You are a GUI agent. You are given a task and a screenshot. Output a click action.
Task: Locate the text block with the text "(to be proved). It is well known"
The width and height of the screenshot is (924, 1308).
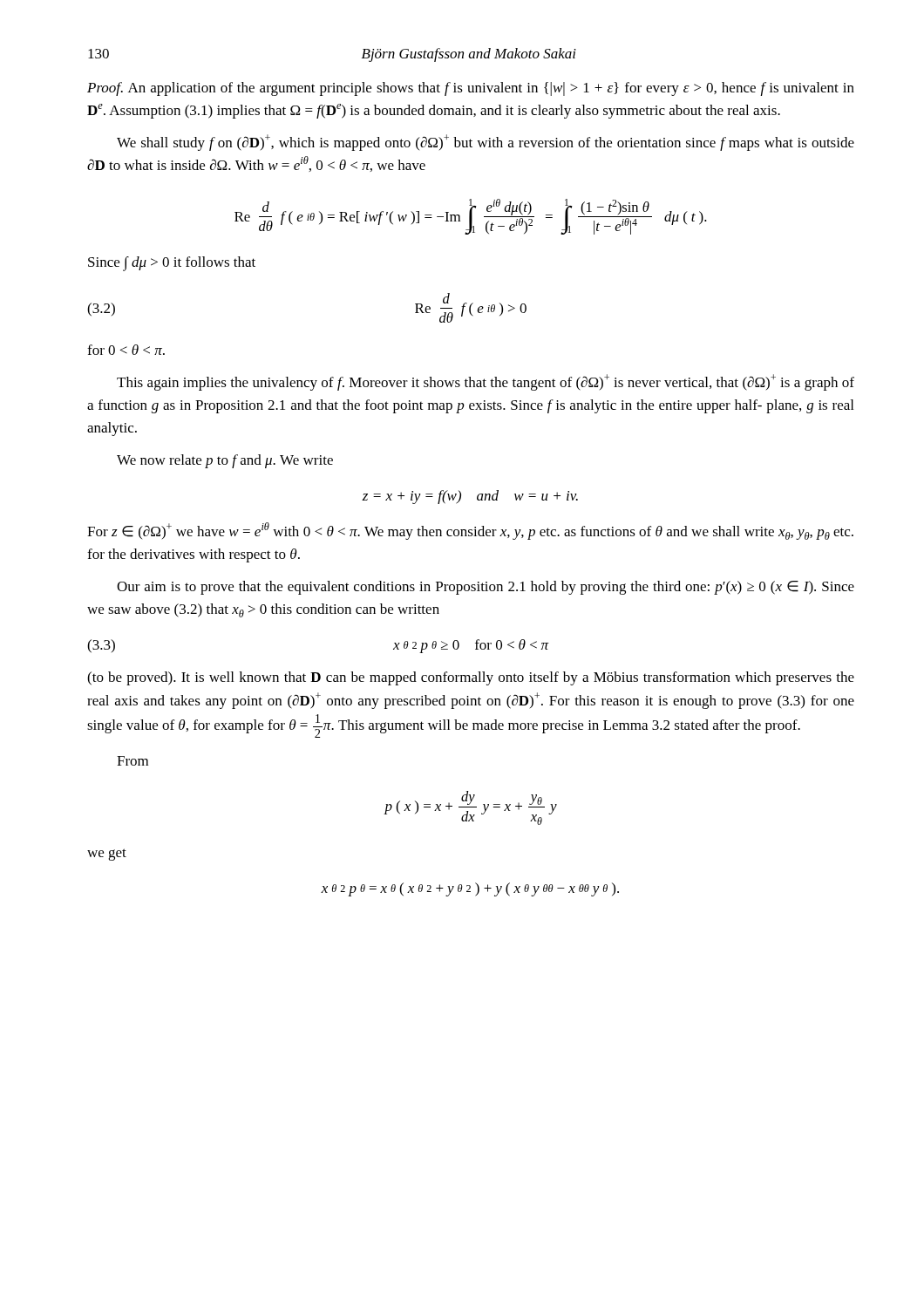[471, 704]
